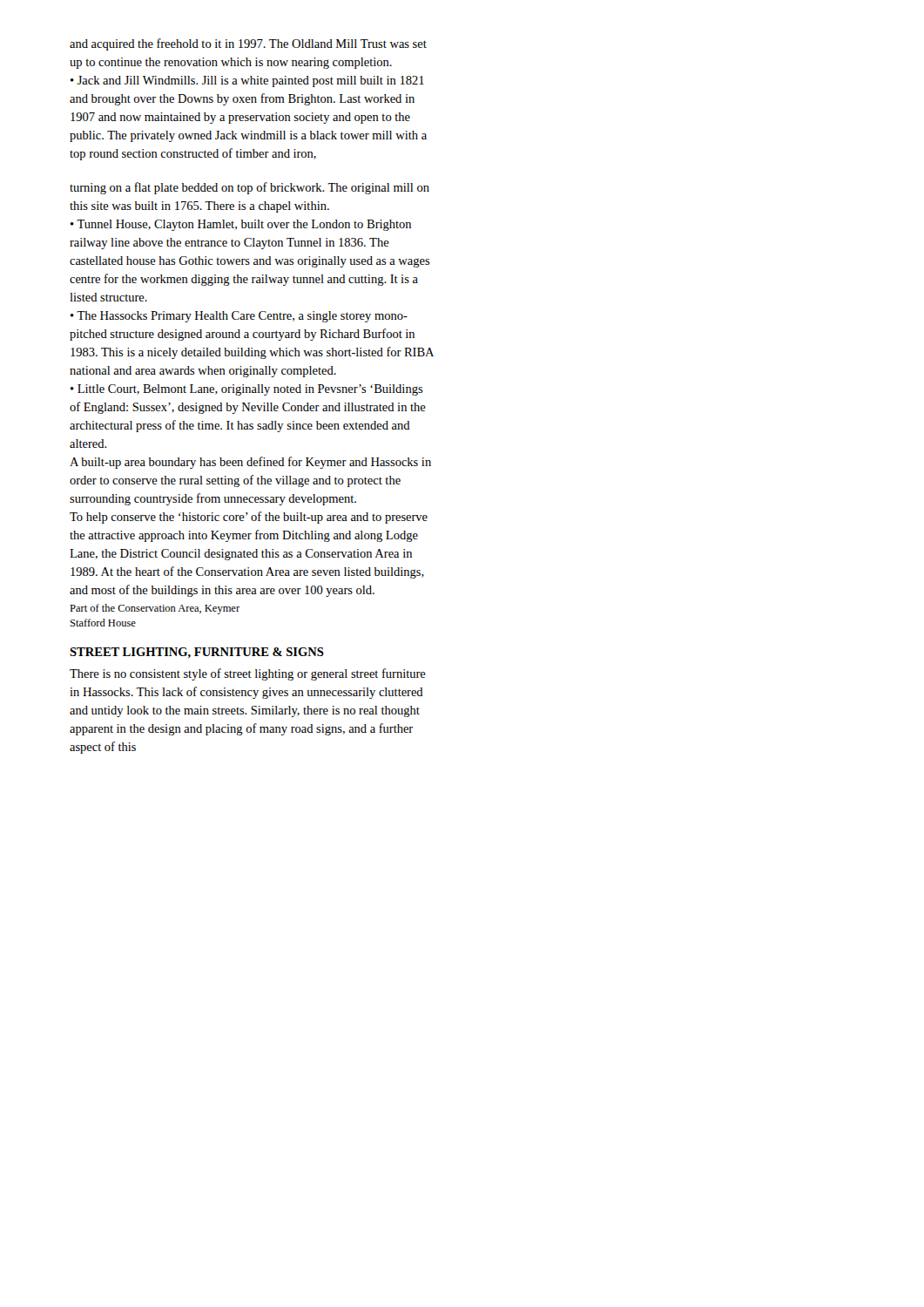Find the text block that says "There is no consistent style"

tap(253, 711)
